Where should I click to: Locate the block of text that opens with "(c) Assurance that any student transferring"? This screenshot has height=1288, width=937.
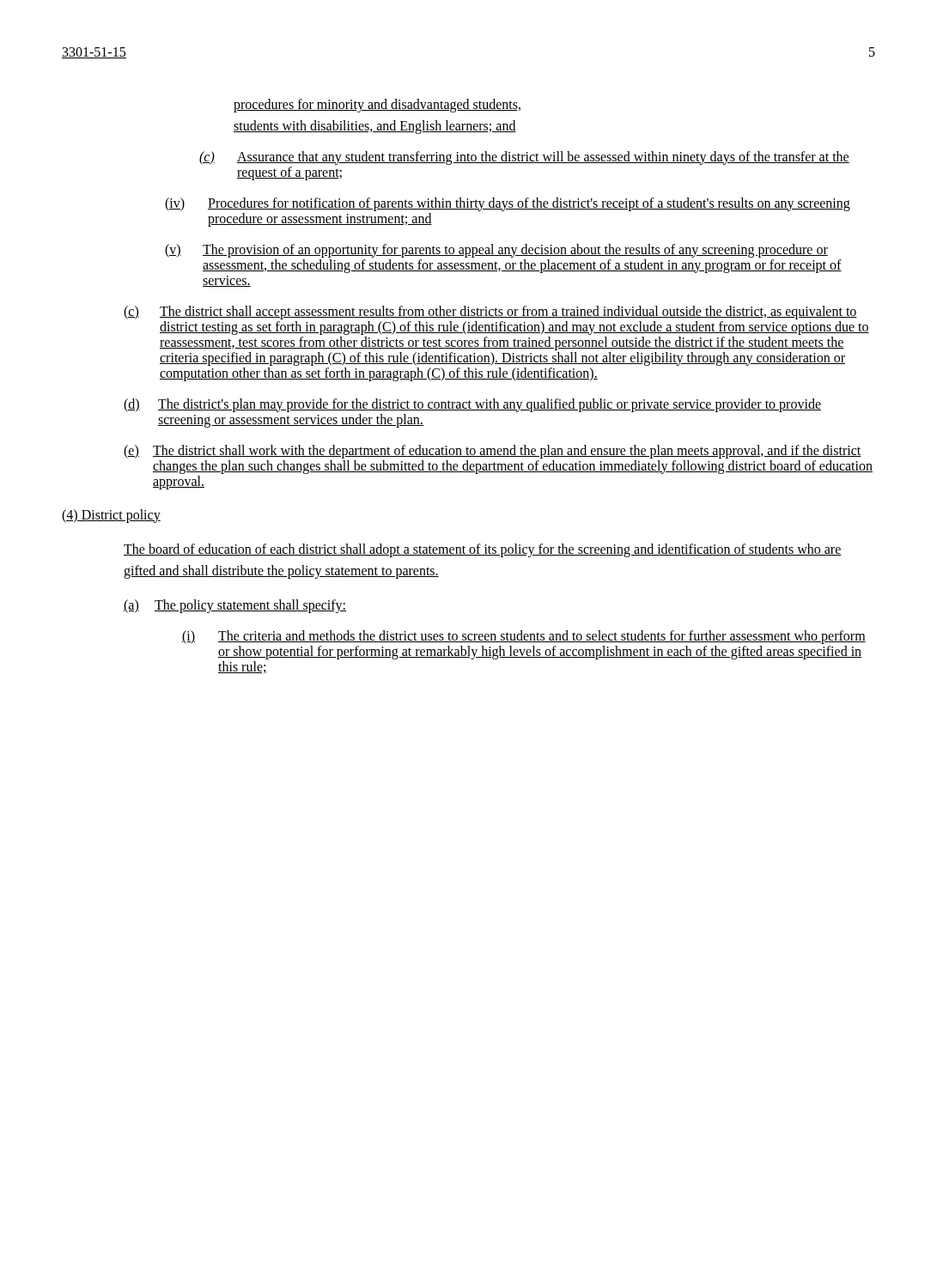(537, 164)
